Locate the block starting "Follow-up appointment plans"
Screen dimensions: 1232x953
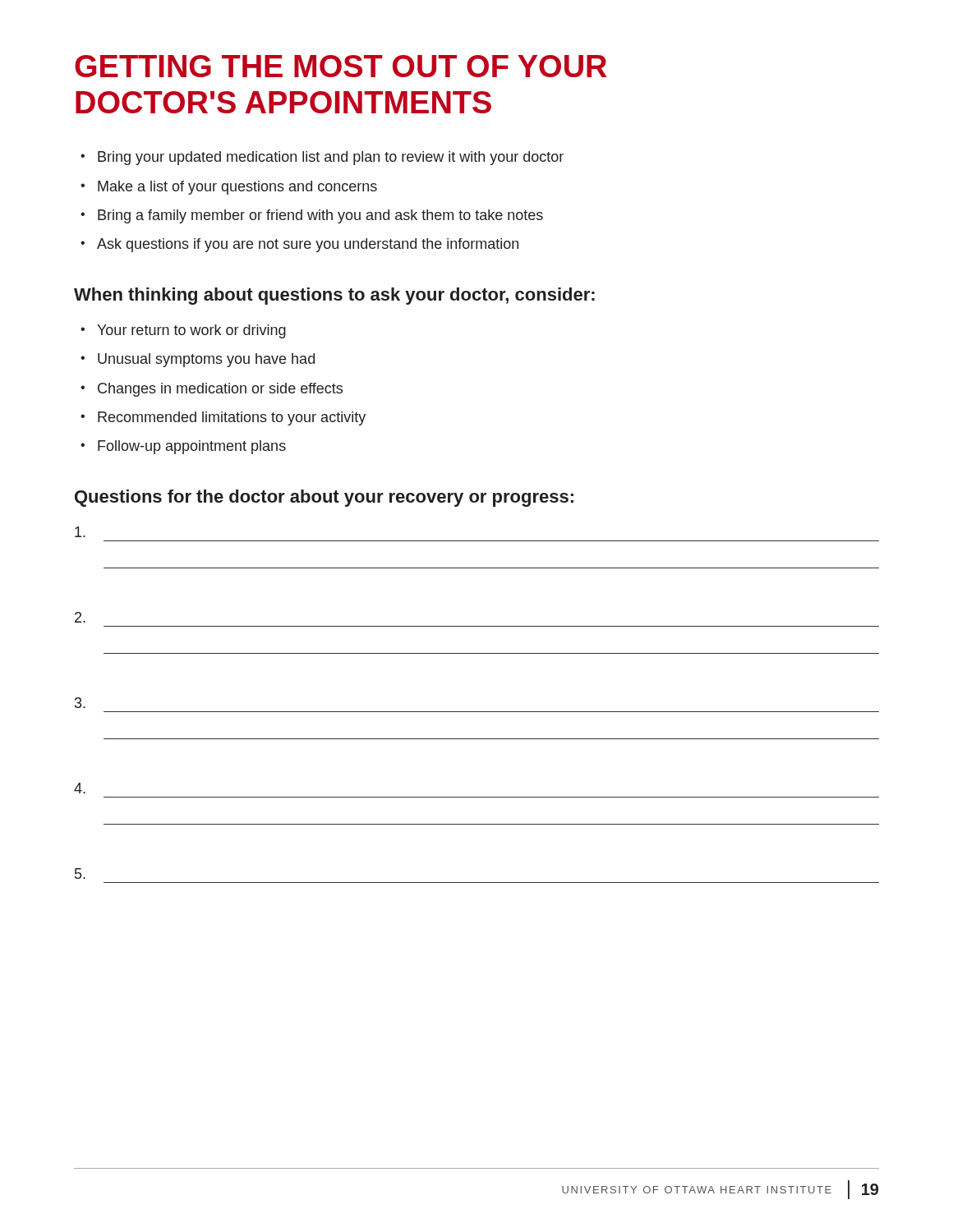pos(191,446)
